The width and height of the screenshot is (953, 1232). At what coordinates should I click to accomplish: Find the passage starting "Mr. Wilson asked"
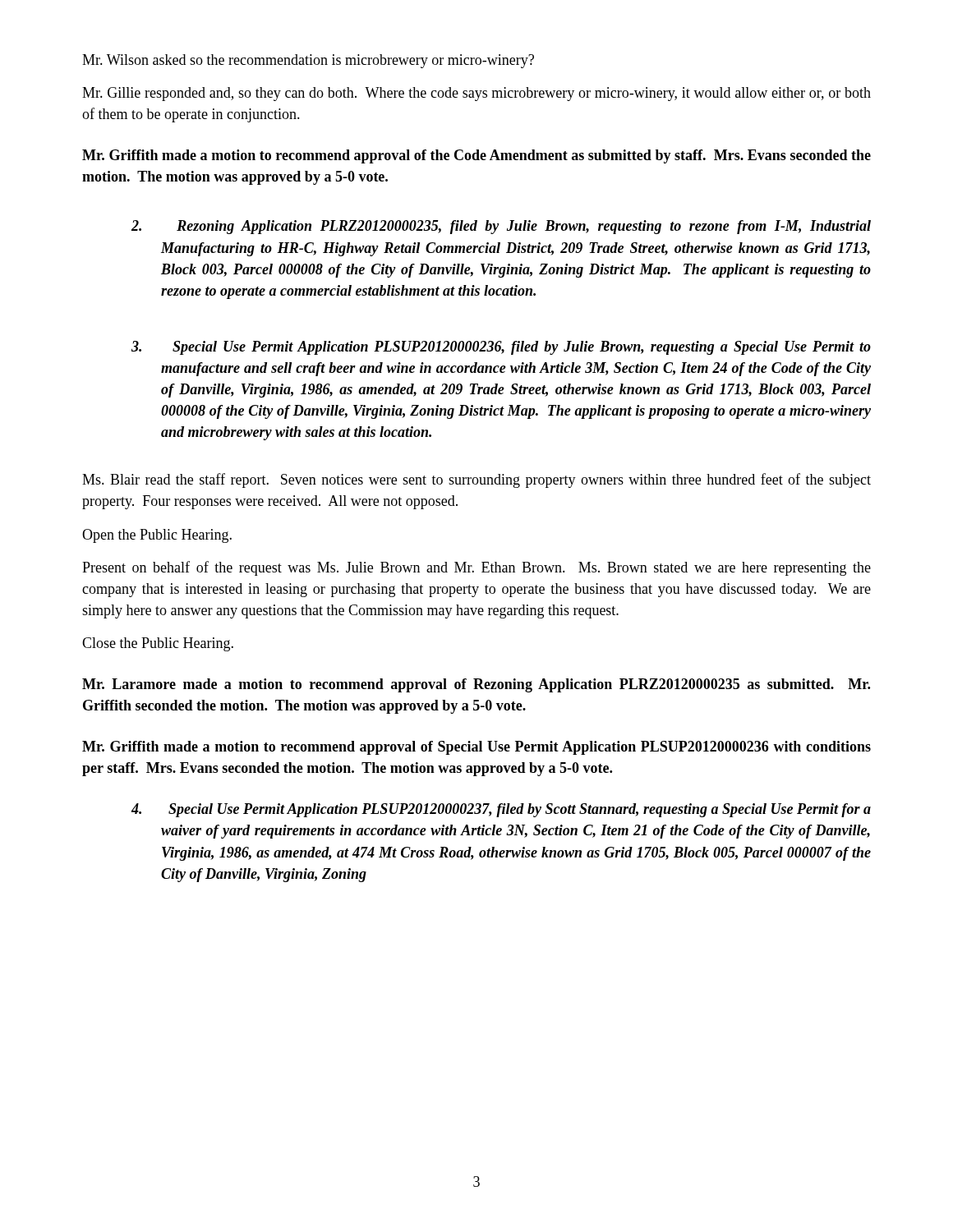coord(308,60)
